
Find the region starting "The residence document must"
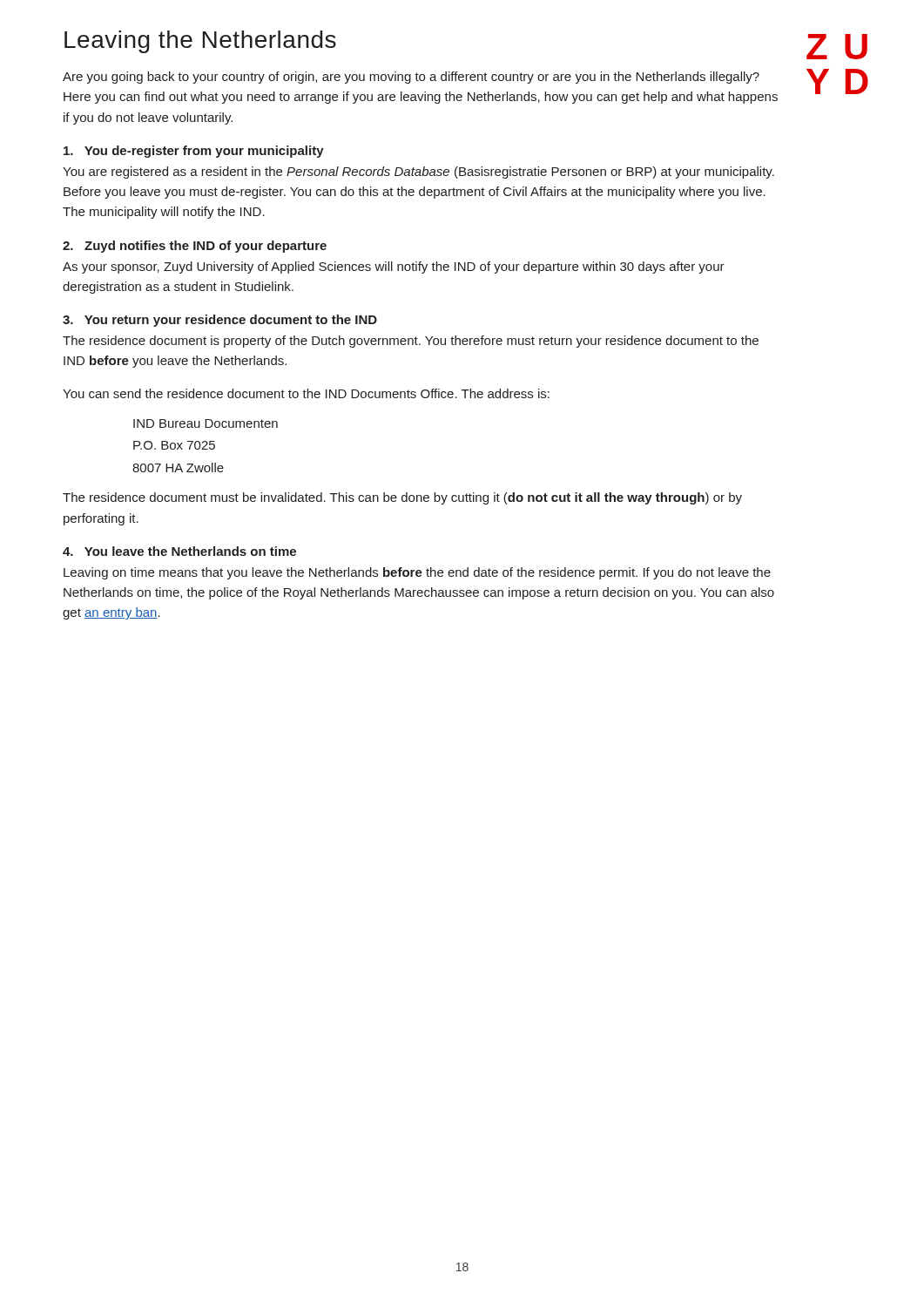(402, 507)
